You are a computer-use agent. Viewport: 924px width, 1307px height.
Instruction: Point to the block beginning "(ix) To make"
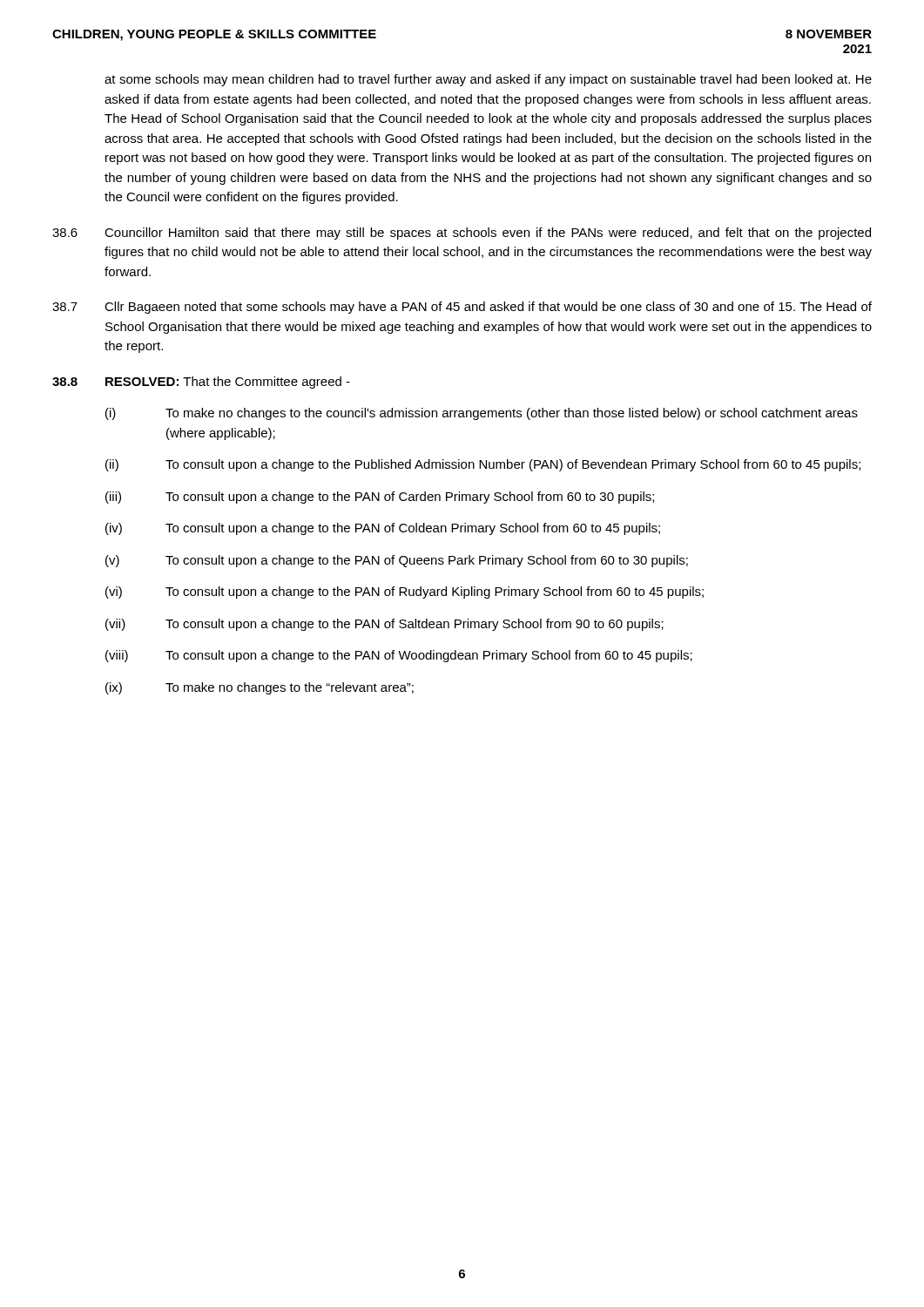(x=260, y=688)
